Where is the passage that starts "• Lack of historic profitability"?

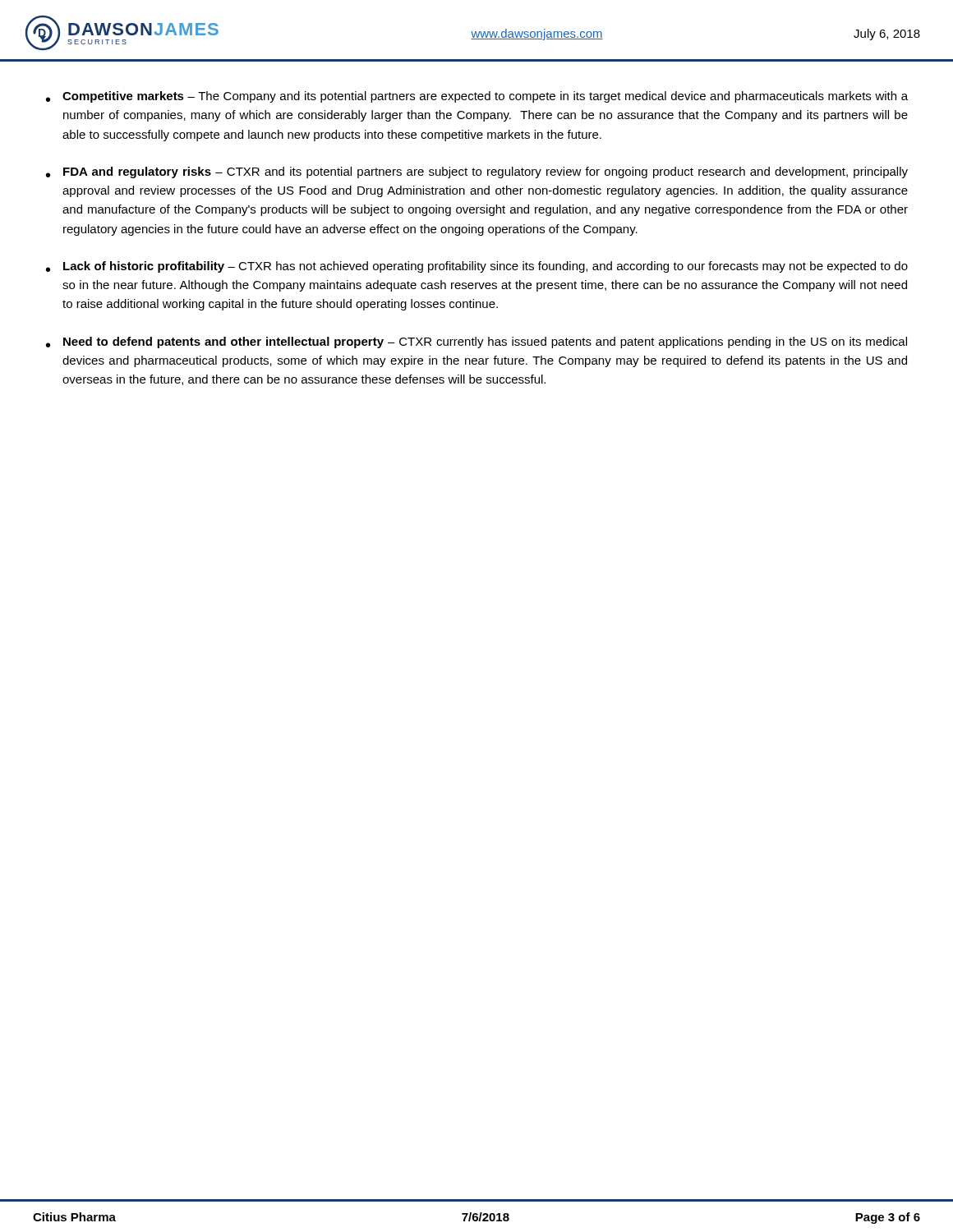click(476, 285)
